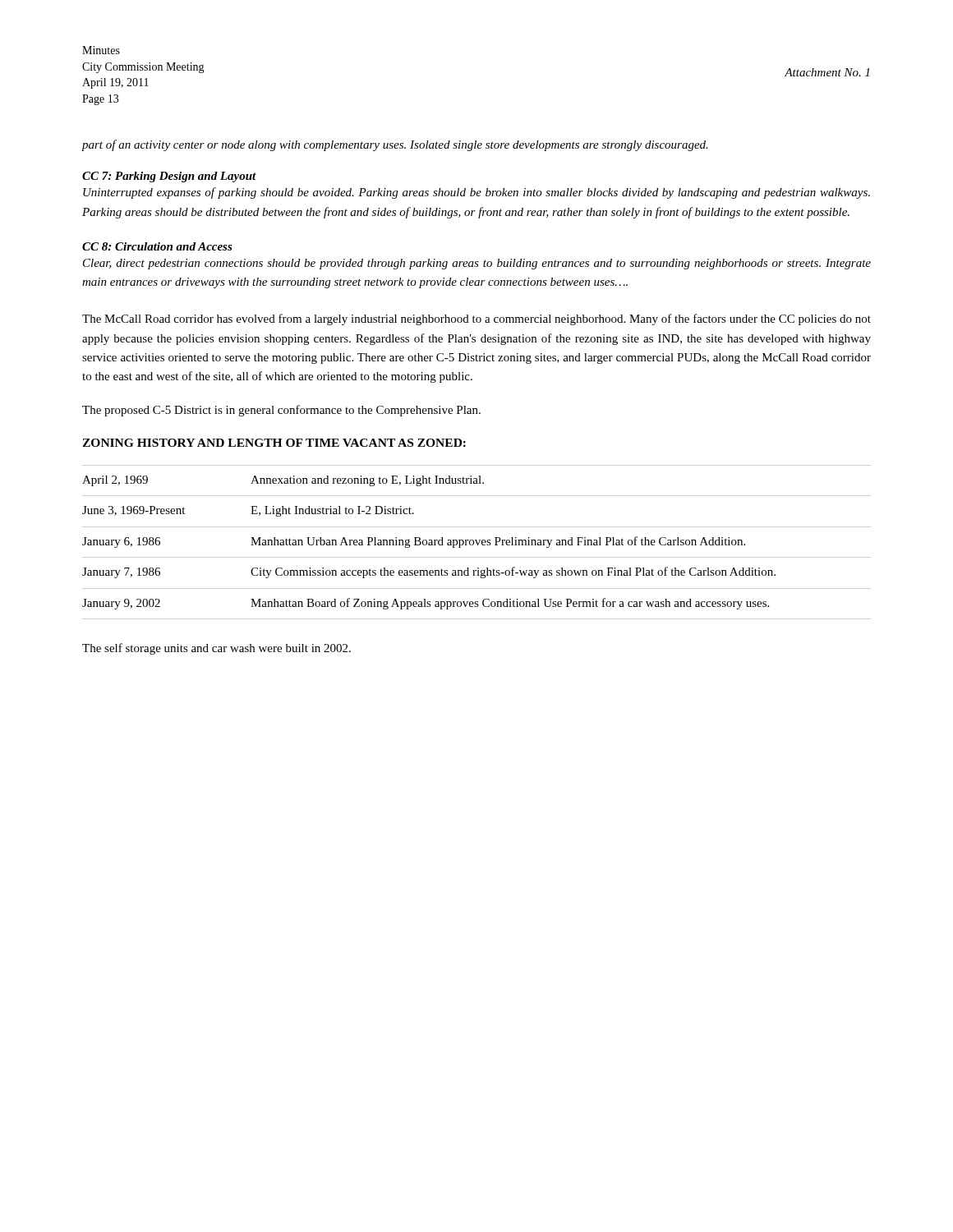The image size is (953, 1232).
Task: Find the table that mentions "Manhattan Board of"
Action: 476,542
